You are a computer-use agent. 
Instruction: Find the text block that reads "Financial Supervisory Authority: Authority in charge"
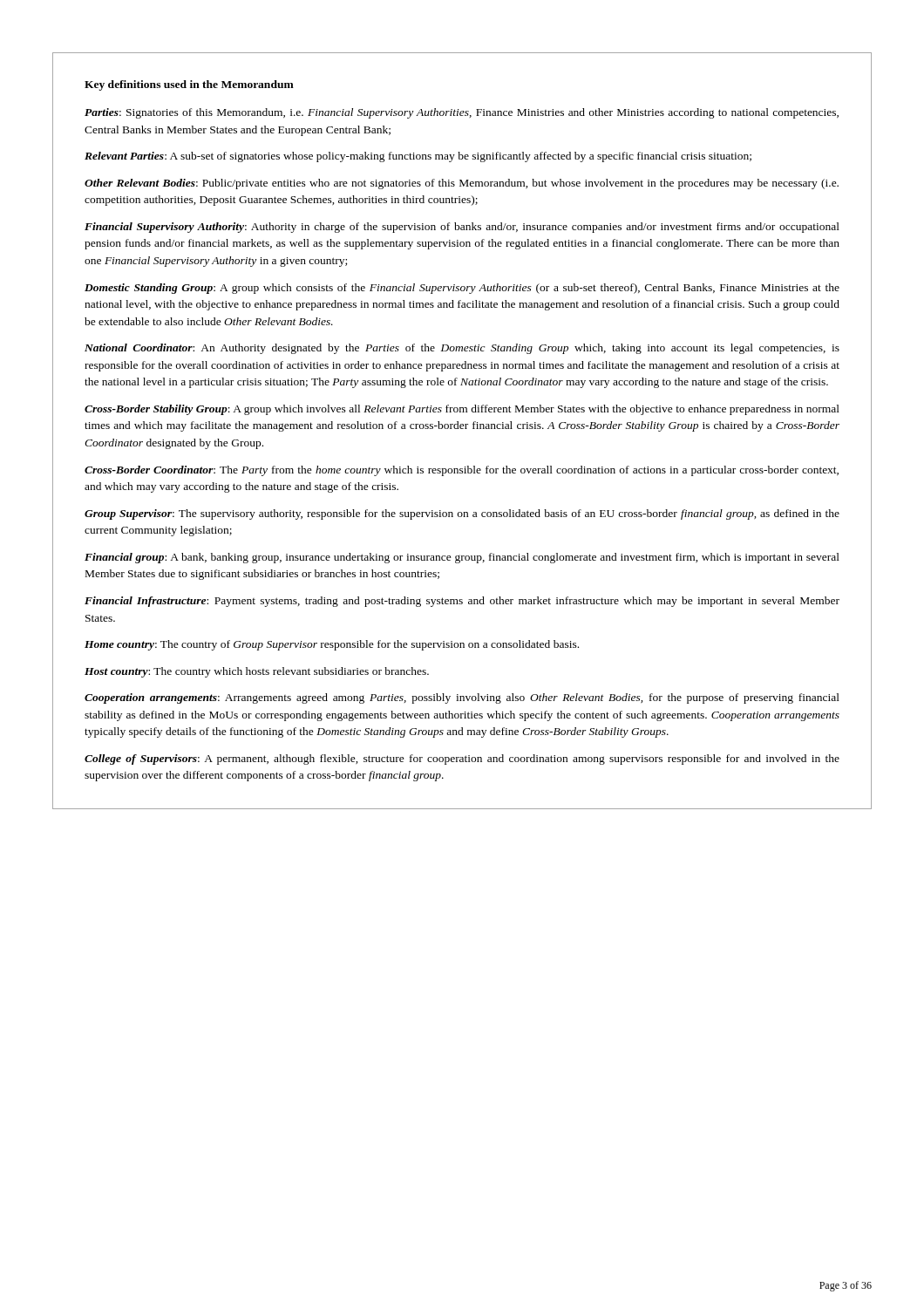[x=462, y=243]
